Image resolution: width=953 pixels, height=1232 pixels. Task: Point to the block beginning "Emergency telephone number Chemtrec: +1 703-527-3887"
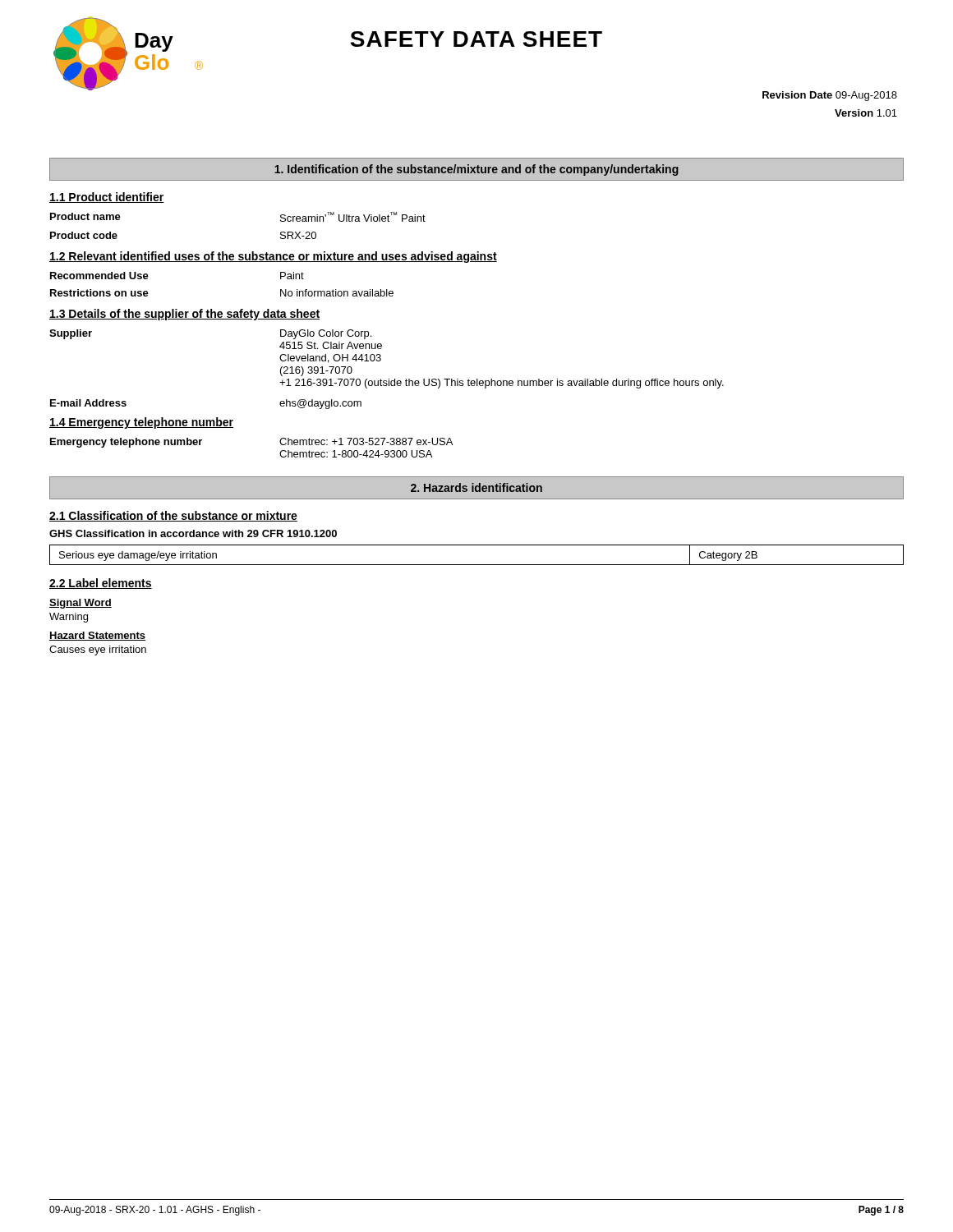(x=125, y=442)
